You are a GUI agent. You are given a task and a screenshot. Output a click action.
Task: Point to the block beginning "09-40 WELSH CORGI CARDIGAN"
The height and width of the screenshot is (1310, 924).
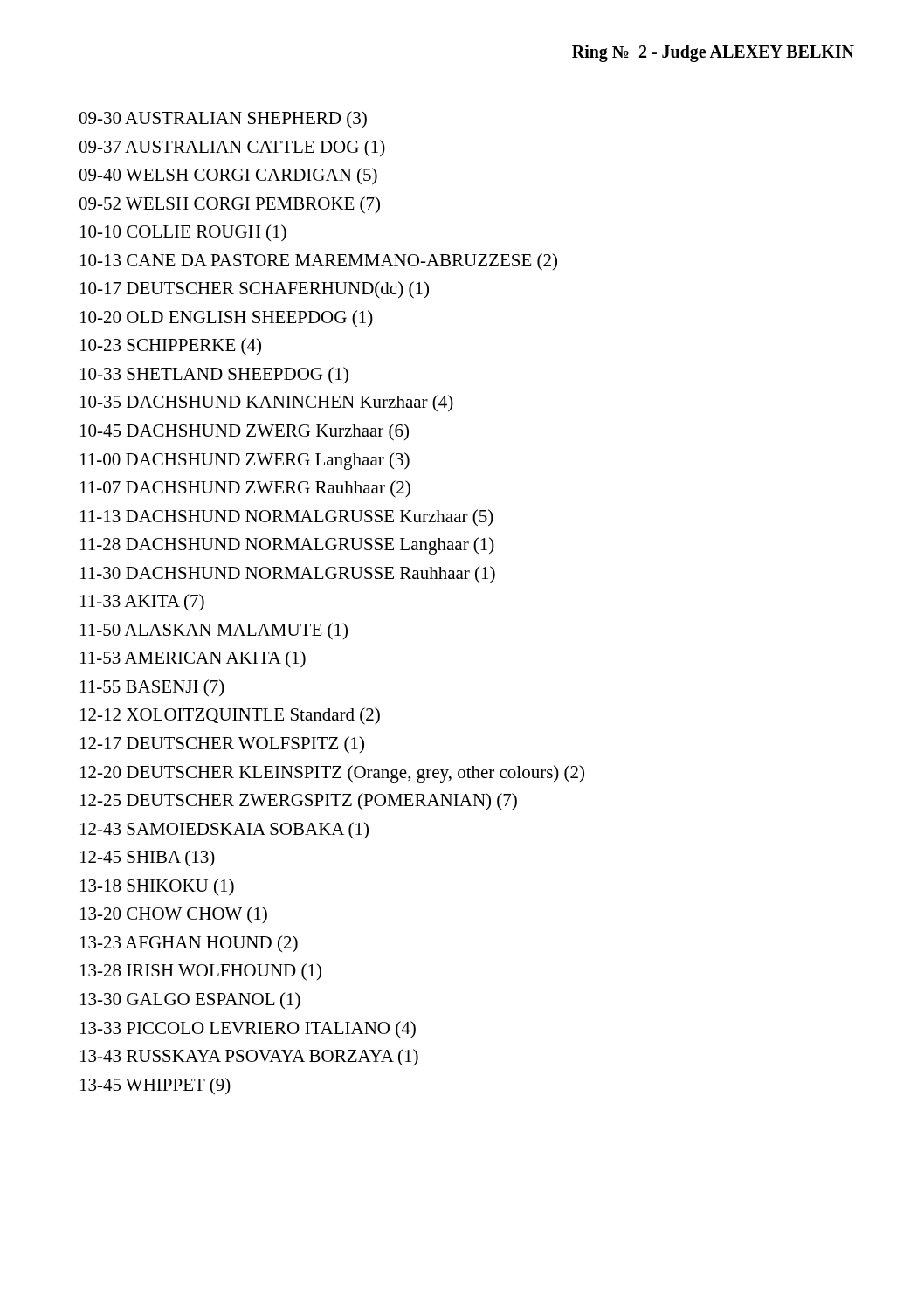[x=228, y=175]
